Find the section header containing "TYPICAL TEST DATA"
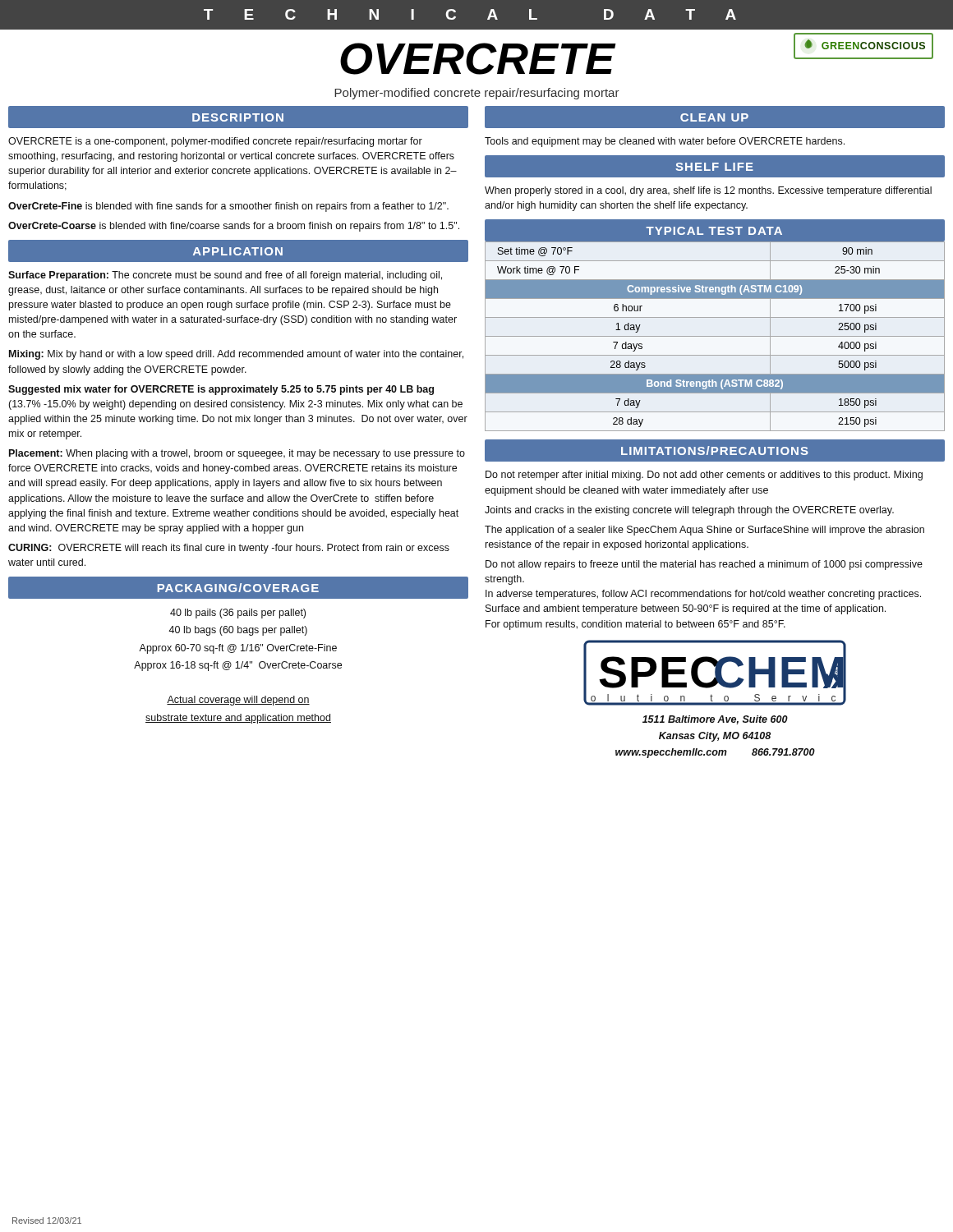Image resolution: width=953 pixels, height=1232 pixels. point(715,231)
